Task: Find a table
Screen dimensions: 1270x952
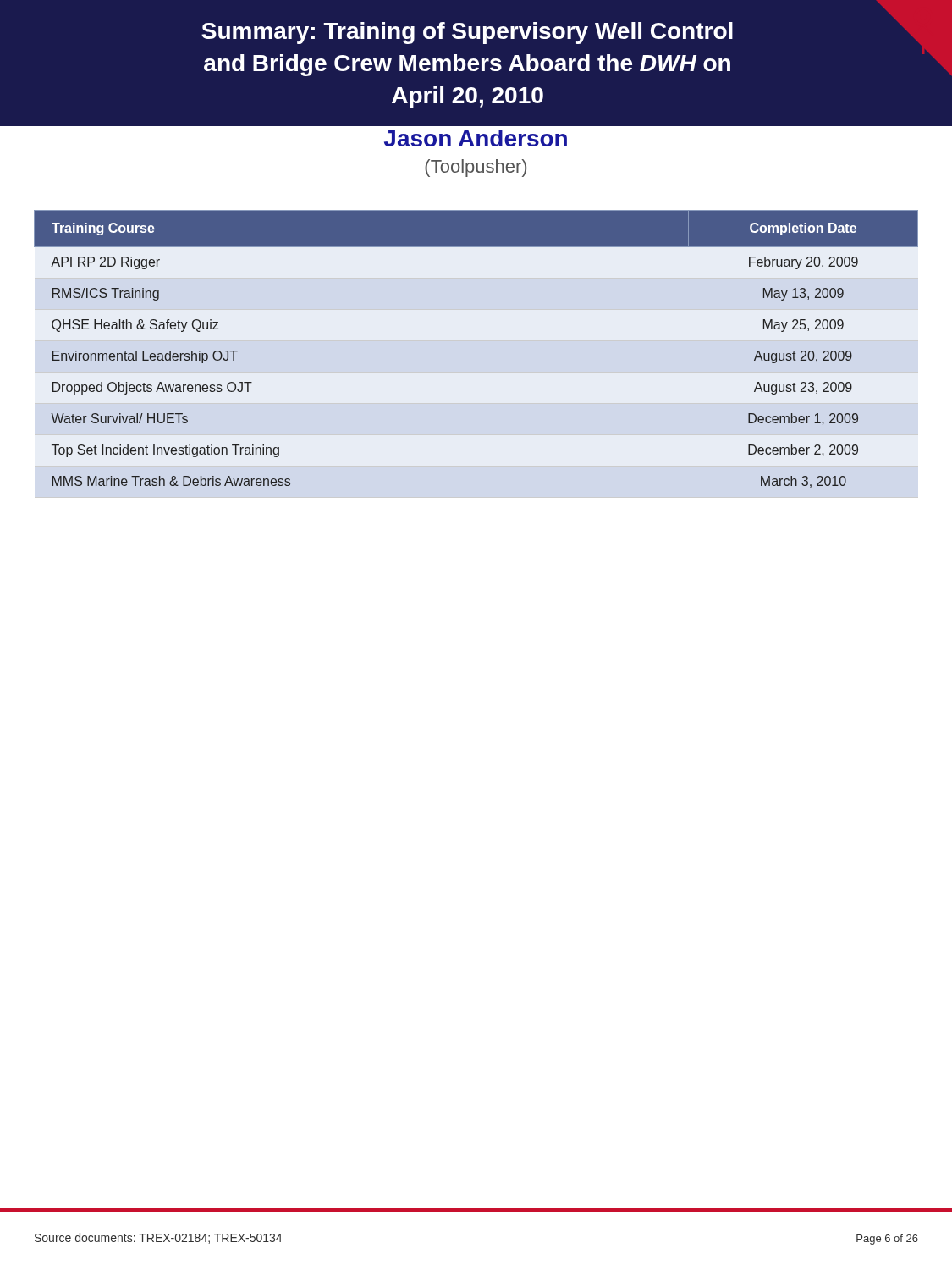Action: tap(476, 354)
